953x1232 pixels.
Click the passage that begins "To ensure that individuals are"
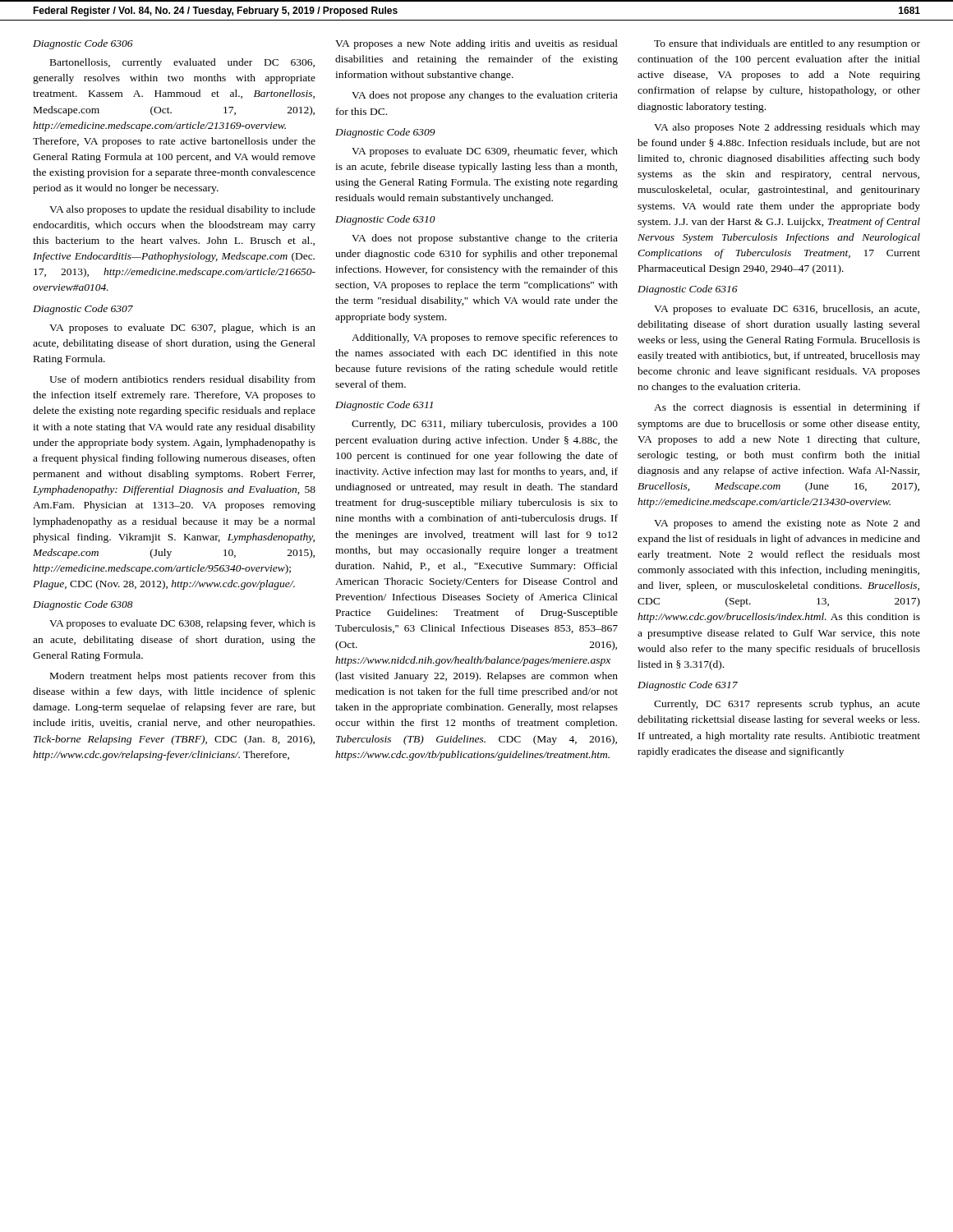[779, 156]
